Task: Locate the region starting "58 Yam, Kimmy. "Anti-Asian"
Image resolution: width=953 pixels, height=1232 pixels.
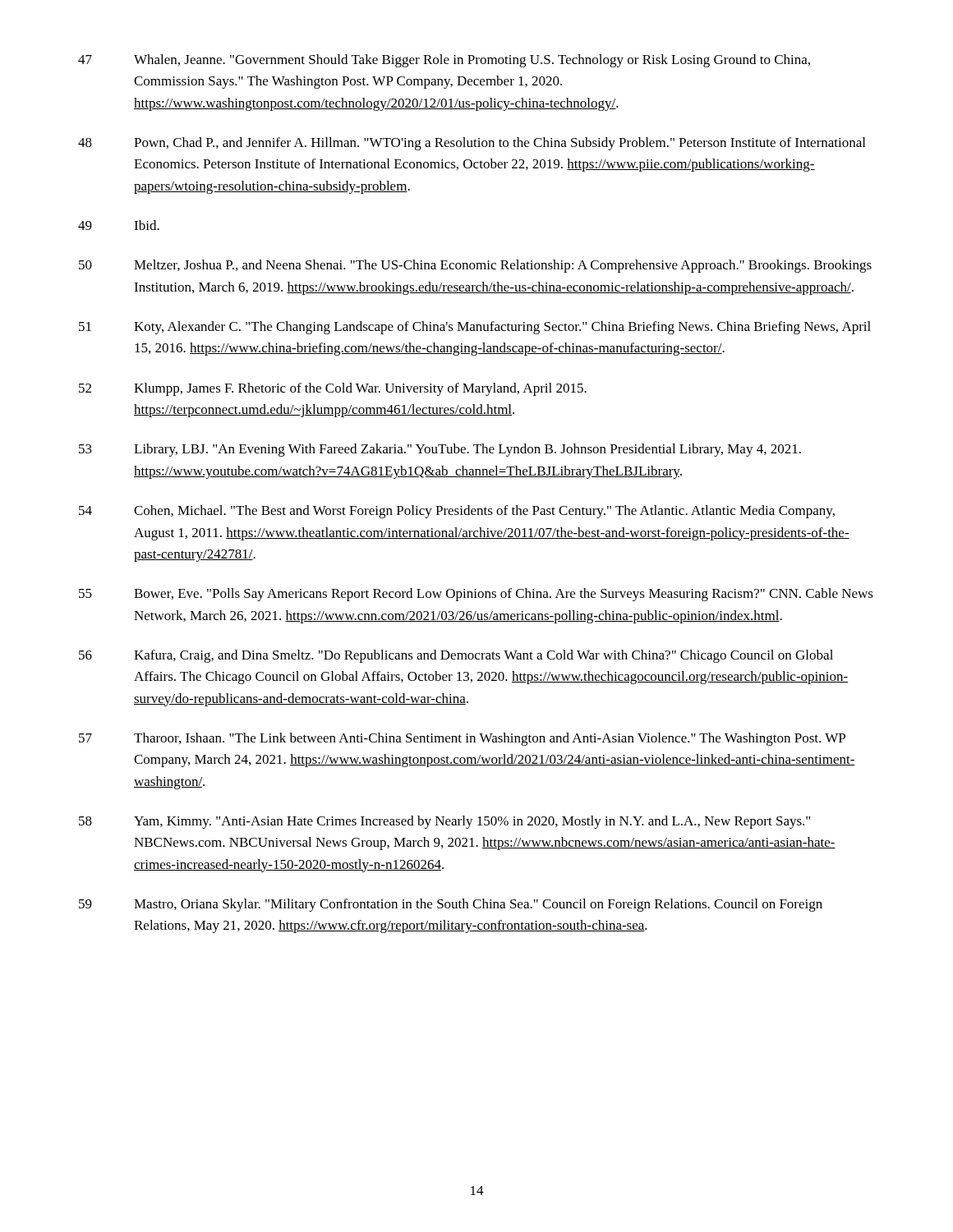Action: (476, 843)
